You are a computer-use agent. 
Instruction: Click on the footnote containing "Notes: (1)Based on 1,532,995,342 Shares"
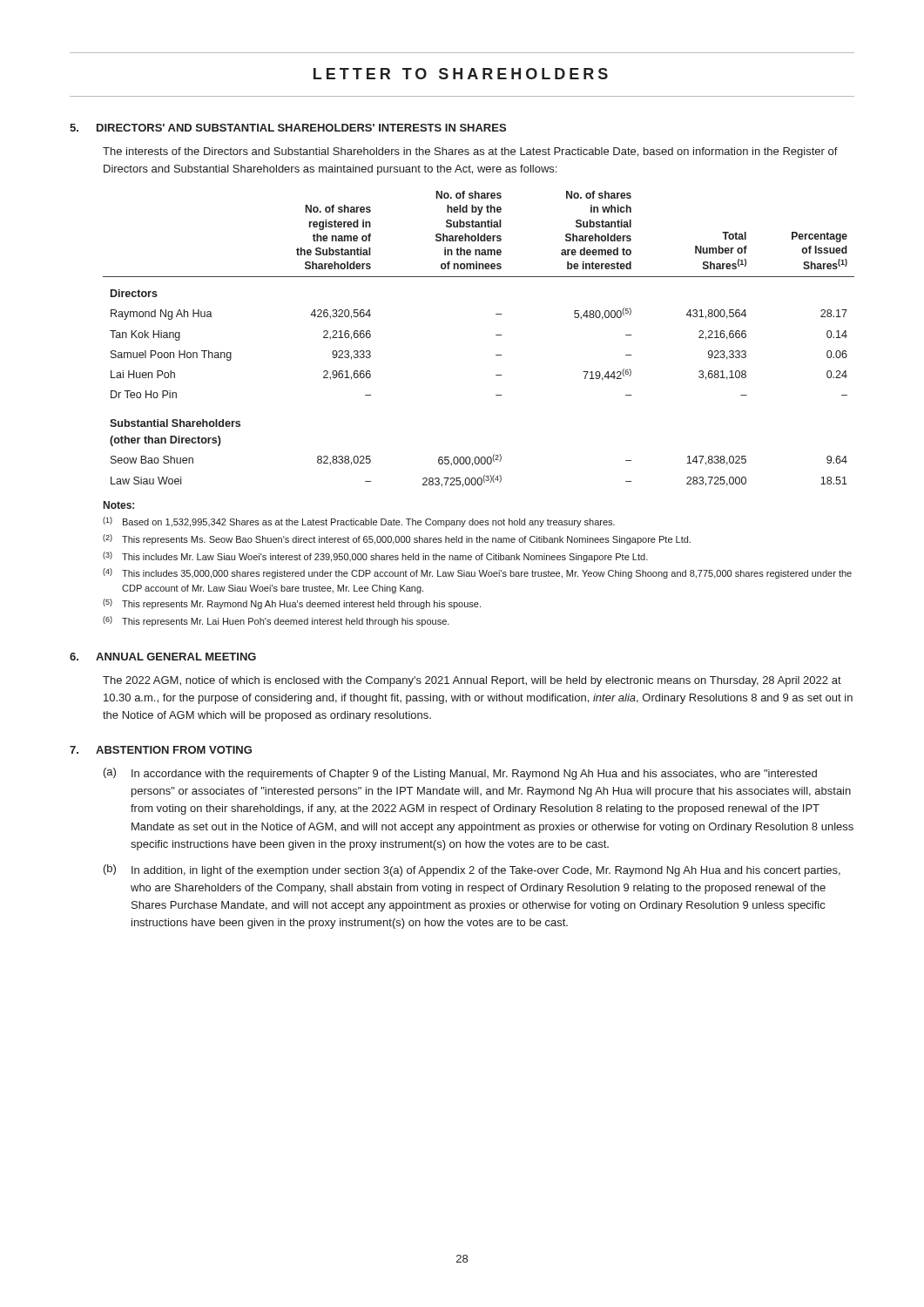click(479, 564)
